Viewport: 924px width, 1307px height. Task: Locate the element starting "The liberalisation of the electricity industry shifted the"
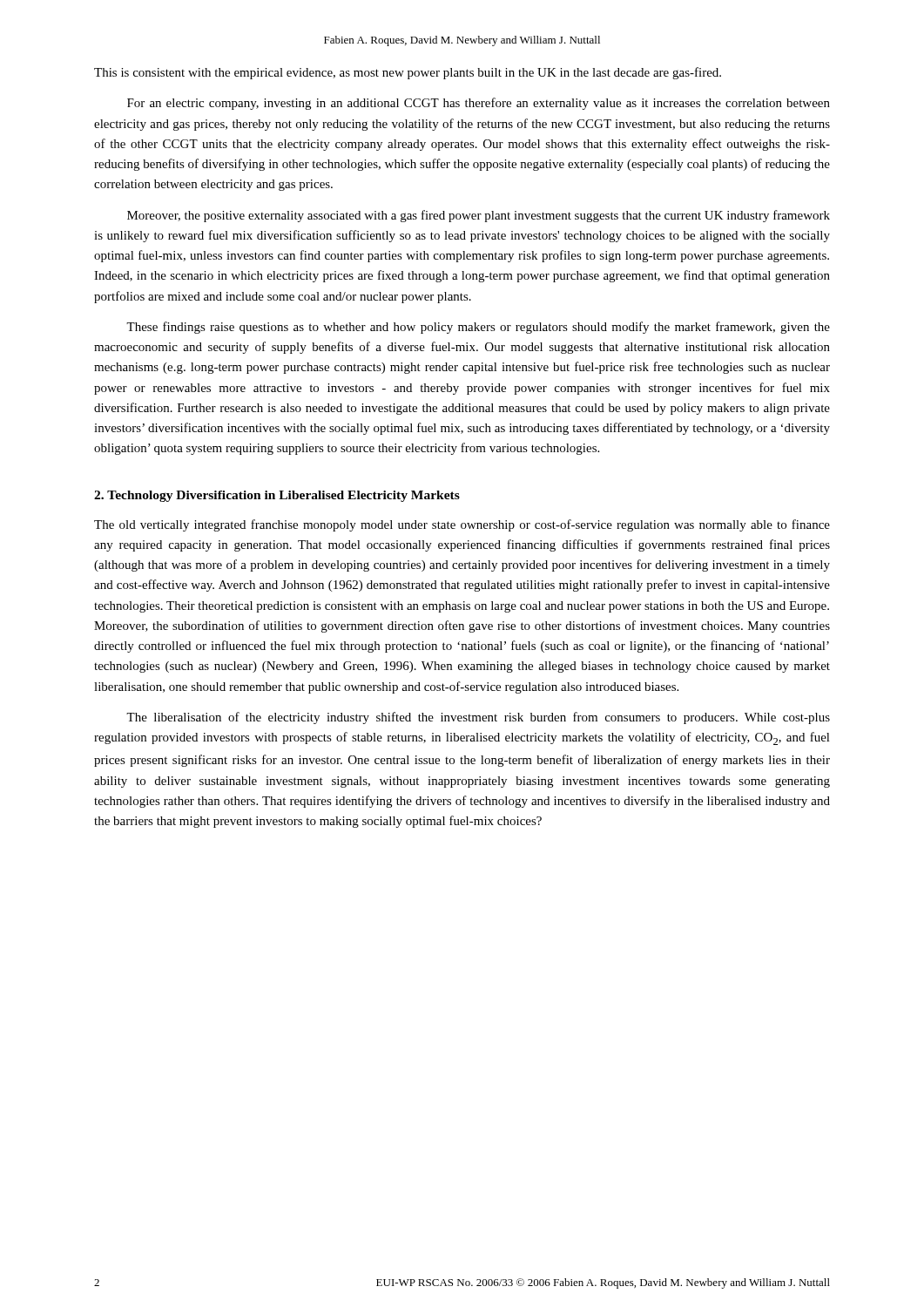point(462,769)
